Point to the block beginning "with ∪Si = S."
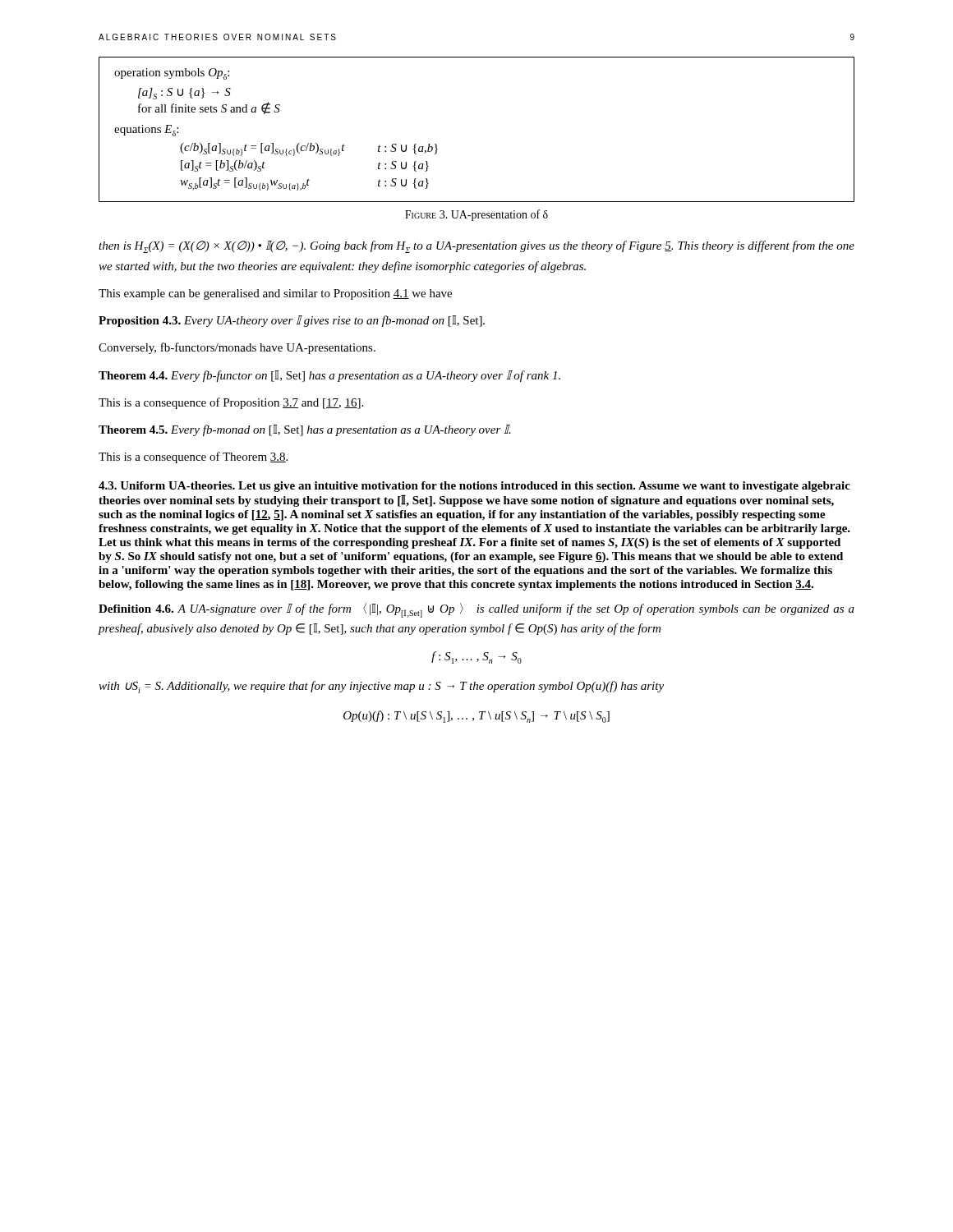Screen dimensions: 1232x953 point(476,687)
